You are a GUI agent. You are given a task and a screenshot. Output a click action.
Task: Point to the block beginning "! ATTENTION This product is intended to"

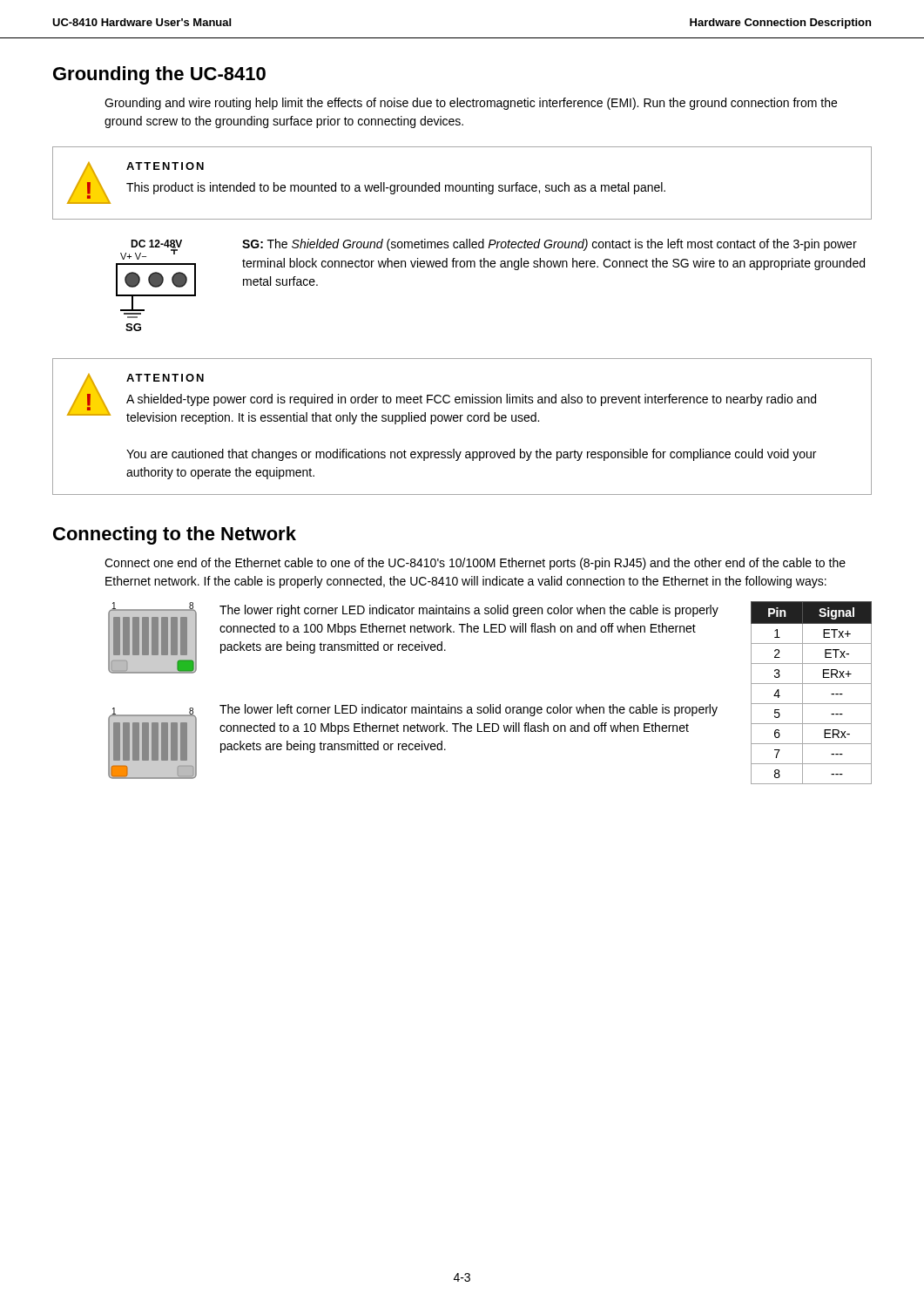tap(460, 183)
